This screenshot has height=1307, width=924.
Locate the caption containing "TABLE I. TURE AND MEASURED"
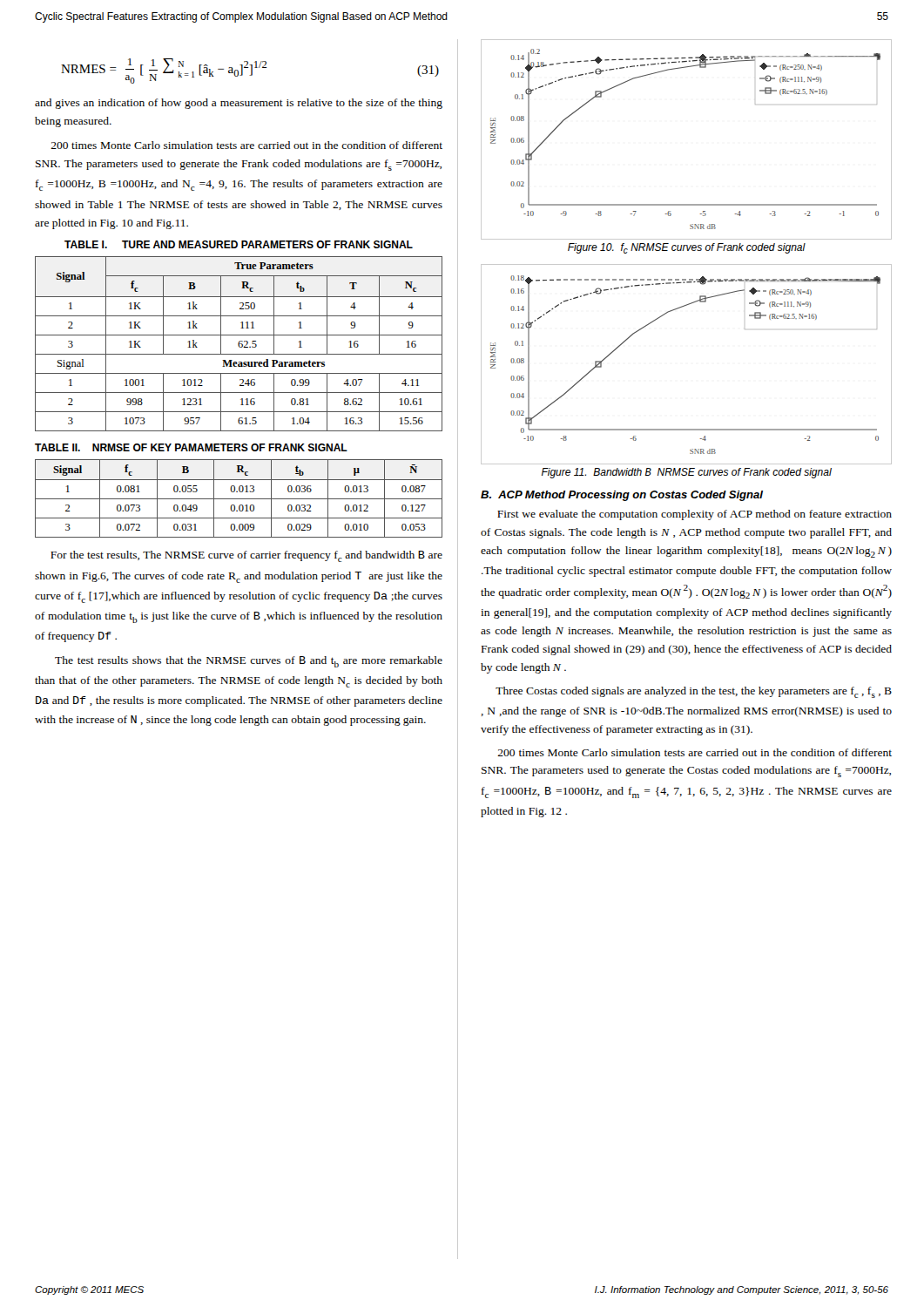239,245
